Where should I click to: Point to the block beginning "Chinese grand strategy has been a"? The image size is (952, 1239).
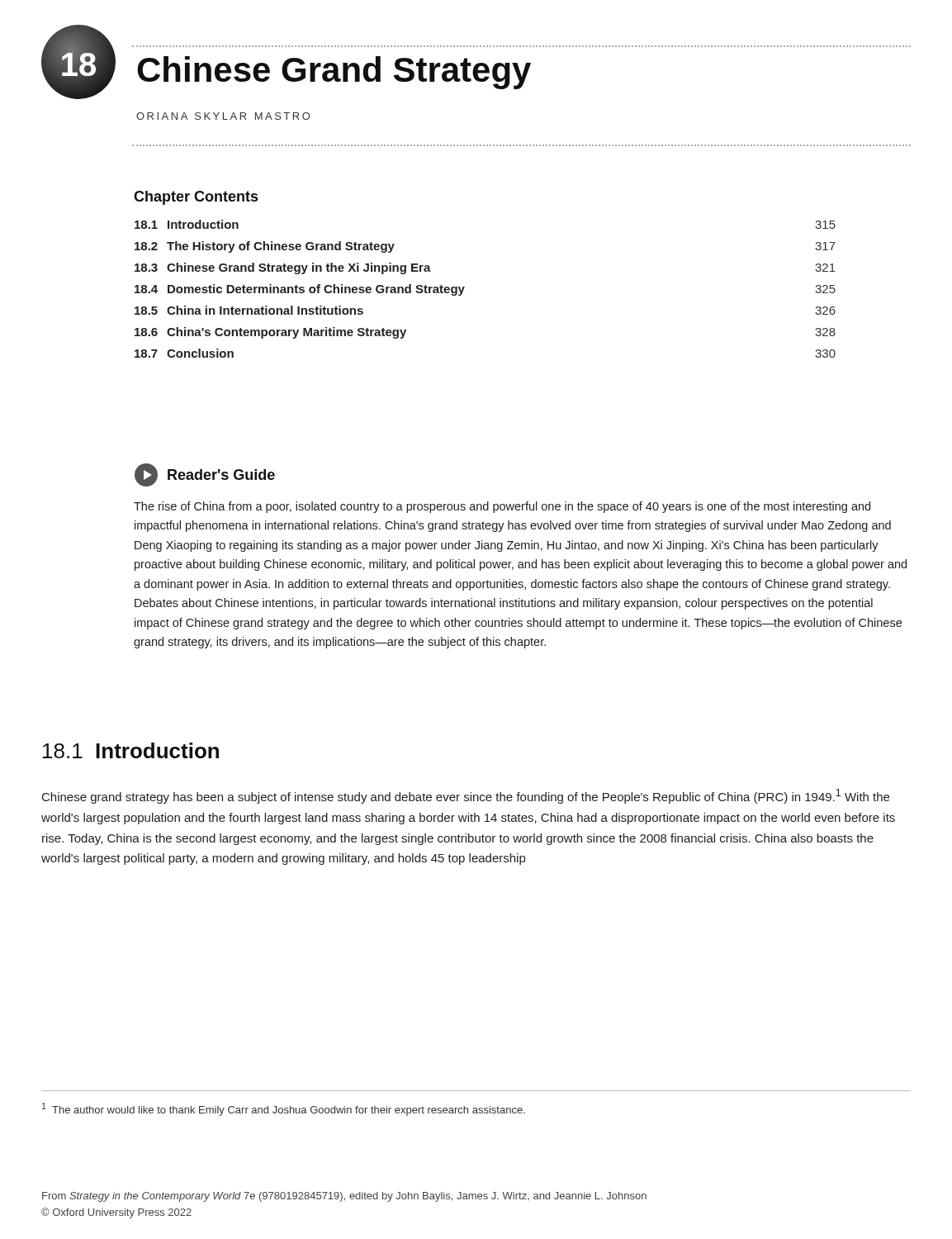[468, 826]
